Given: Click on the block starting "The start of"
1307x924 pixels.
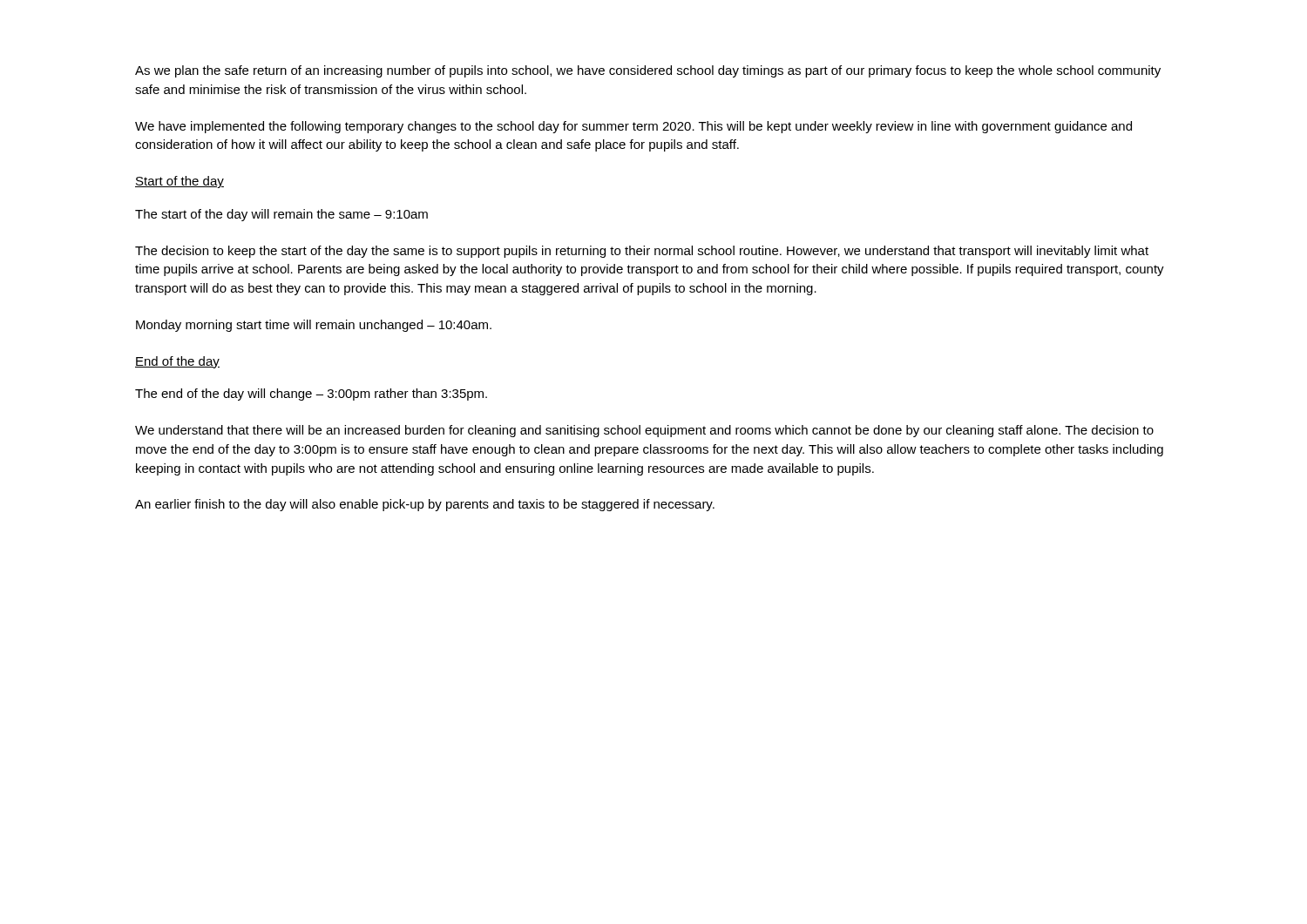Looking at the screenshot, I should [x=282, y=214].
